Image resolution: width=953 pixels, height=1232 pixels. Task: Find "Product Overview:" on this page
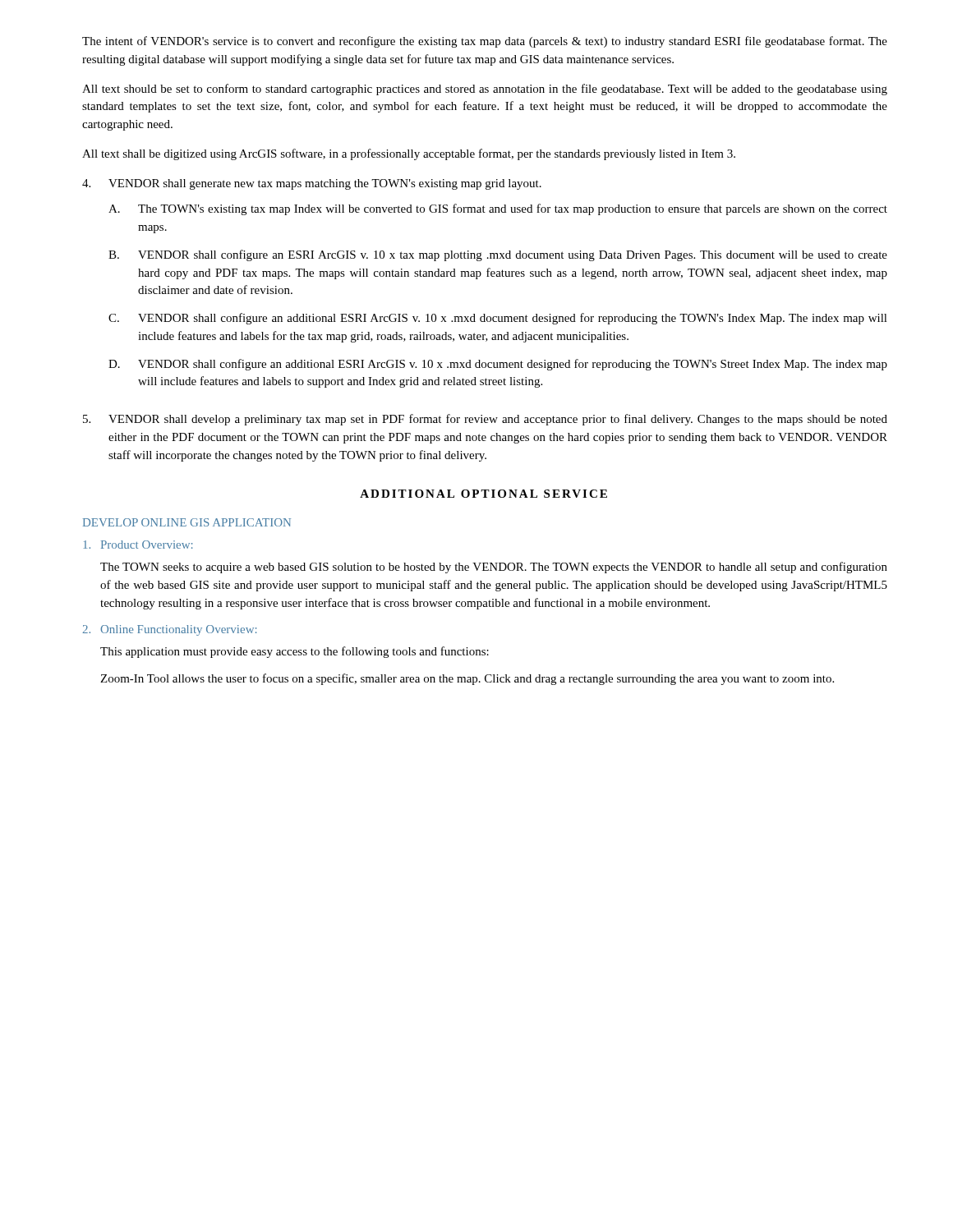point(138,545)
